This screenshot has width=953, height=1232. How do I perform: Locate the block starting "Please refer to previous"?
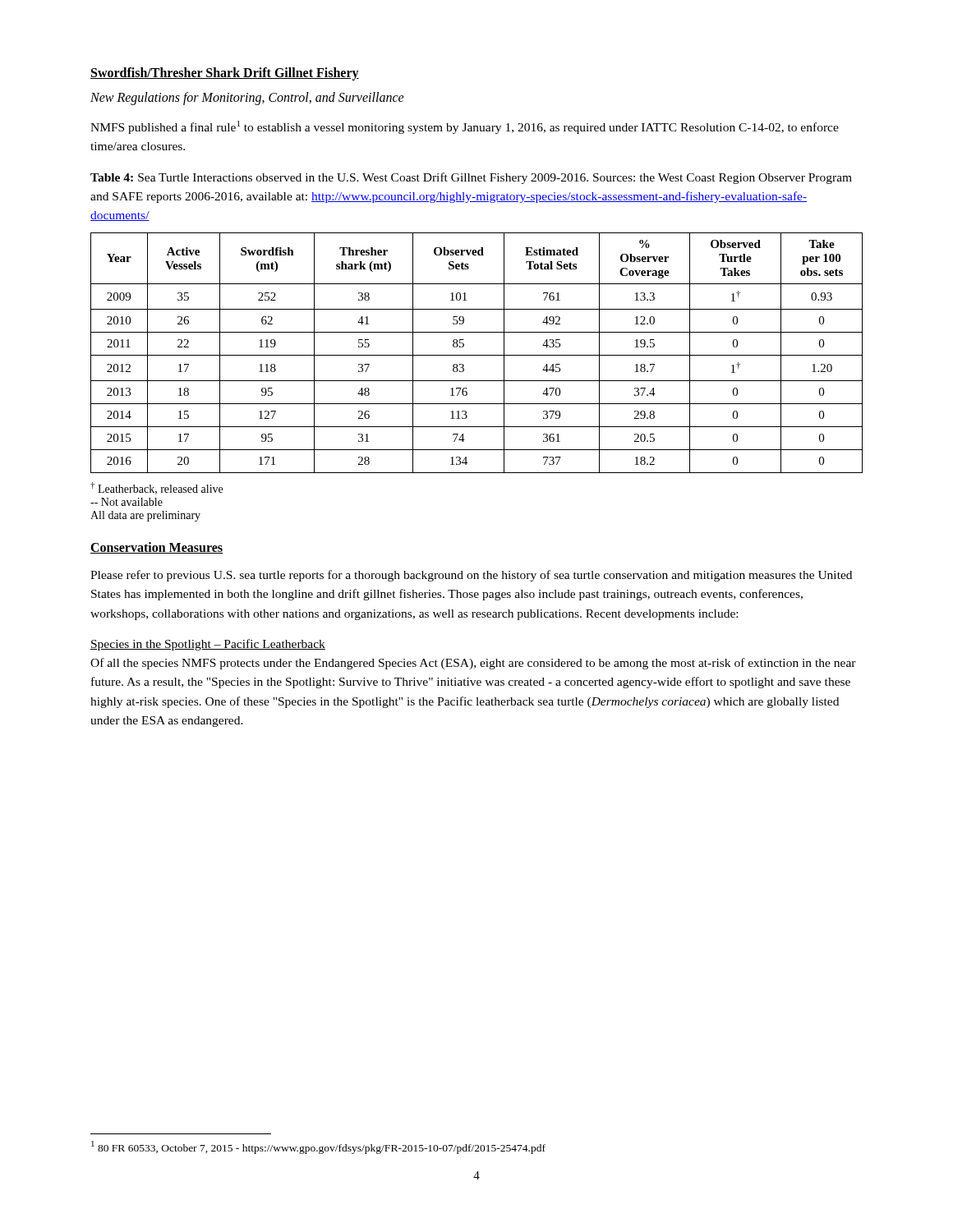471,594
